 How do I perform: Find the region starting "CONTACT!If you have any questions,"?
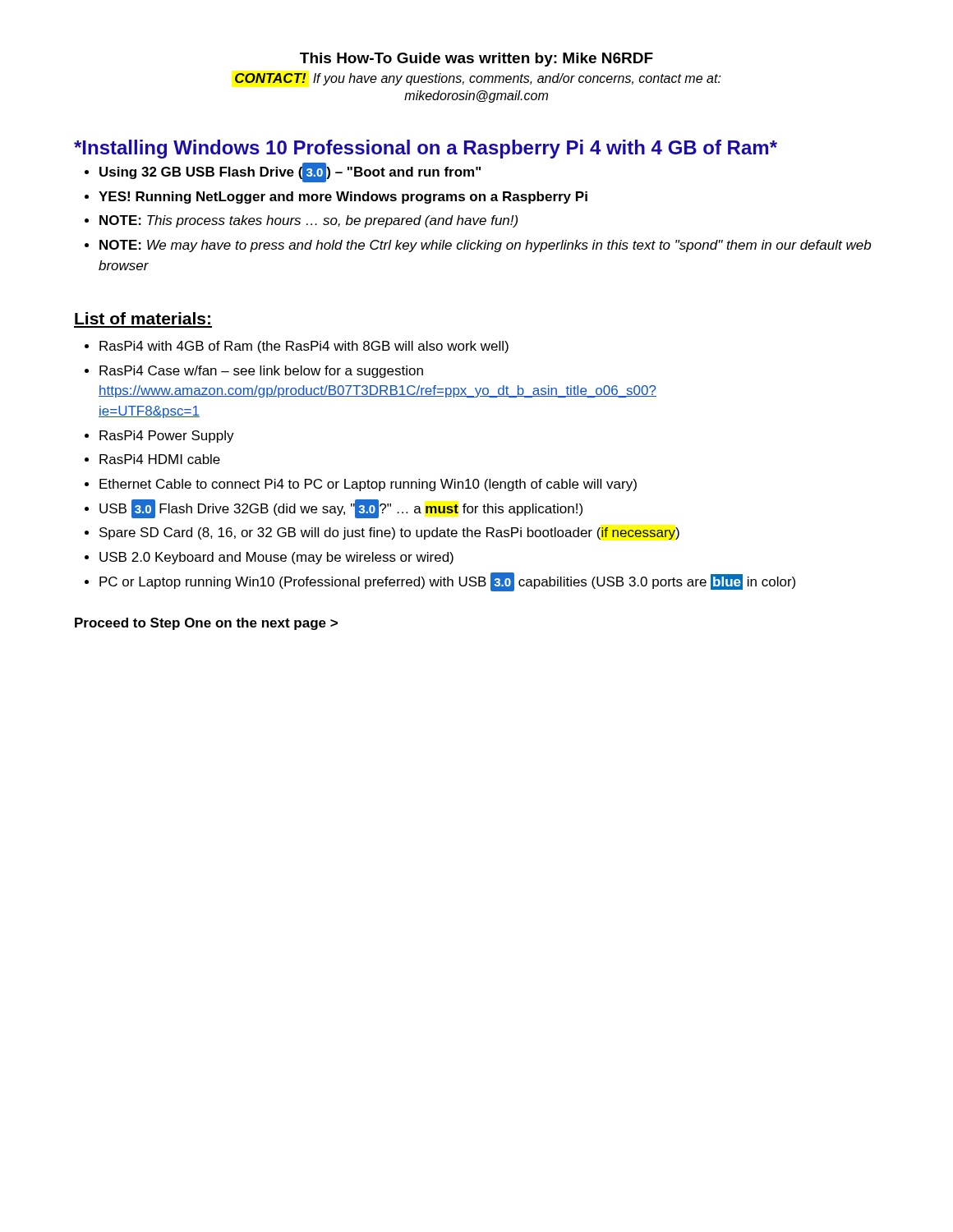(x=476, y=87)
